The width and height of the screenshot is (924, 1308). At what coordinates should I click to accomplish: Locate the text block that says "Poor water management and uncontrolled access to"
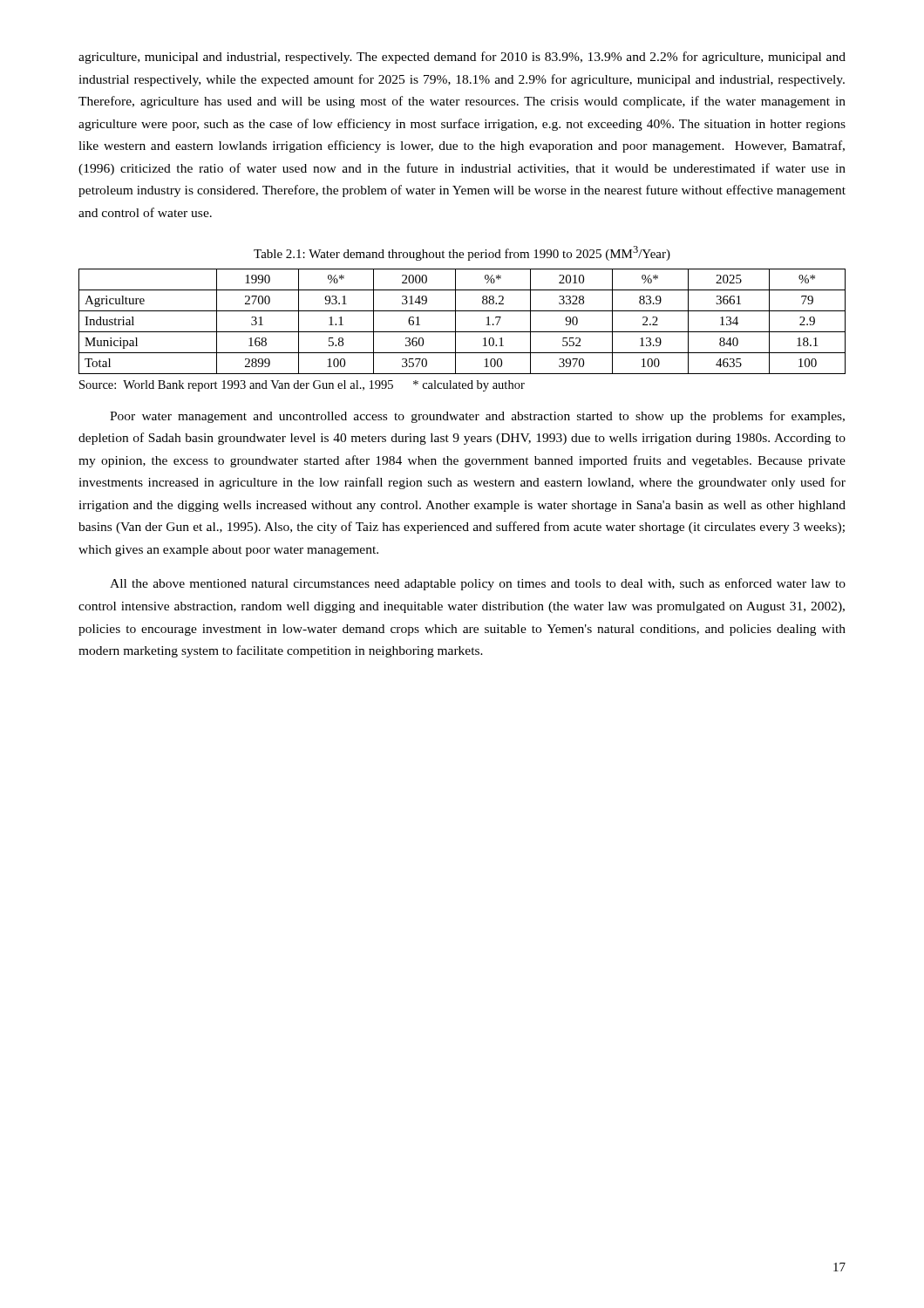pos(462,482)
